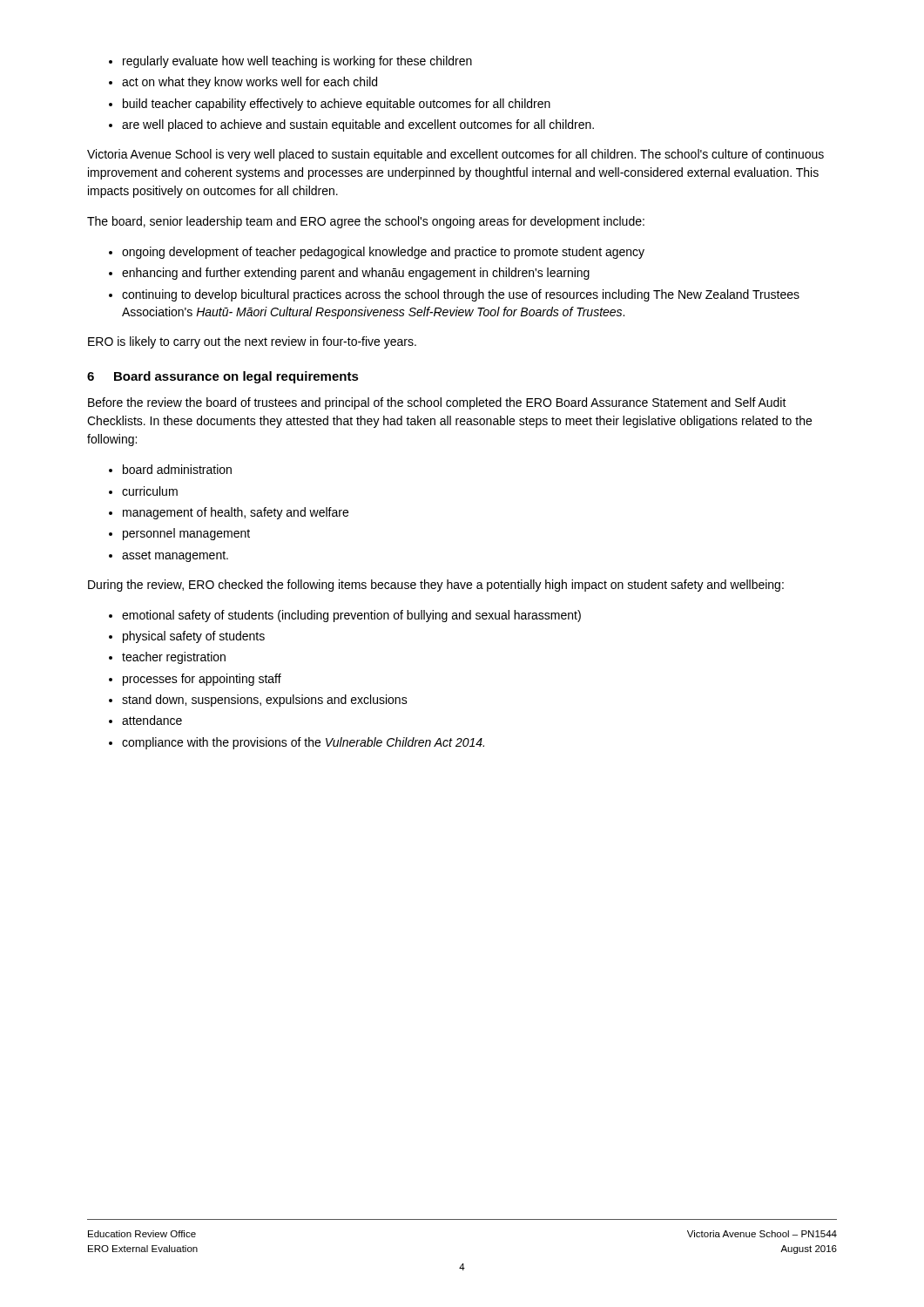Point to the block beginning "Victoria Avenue School is very"

point(456,173)
